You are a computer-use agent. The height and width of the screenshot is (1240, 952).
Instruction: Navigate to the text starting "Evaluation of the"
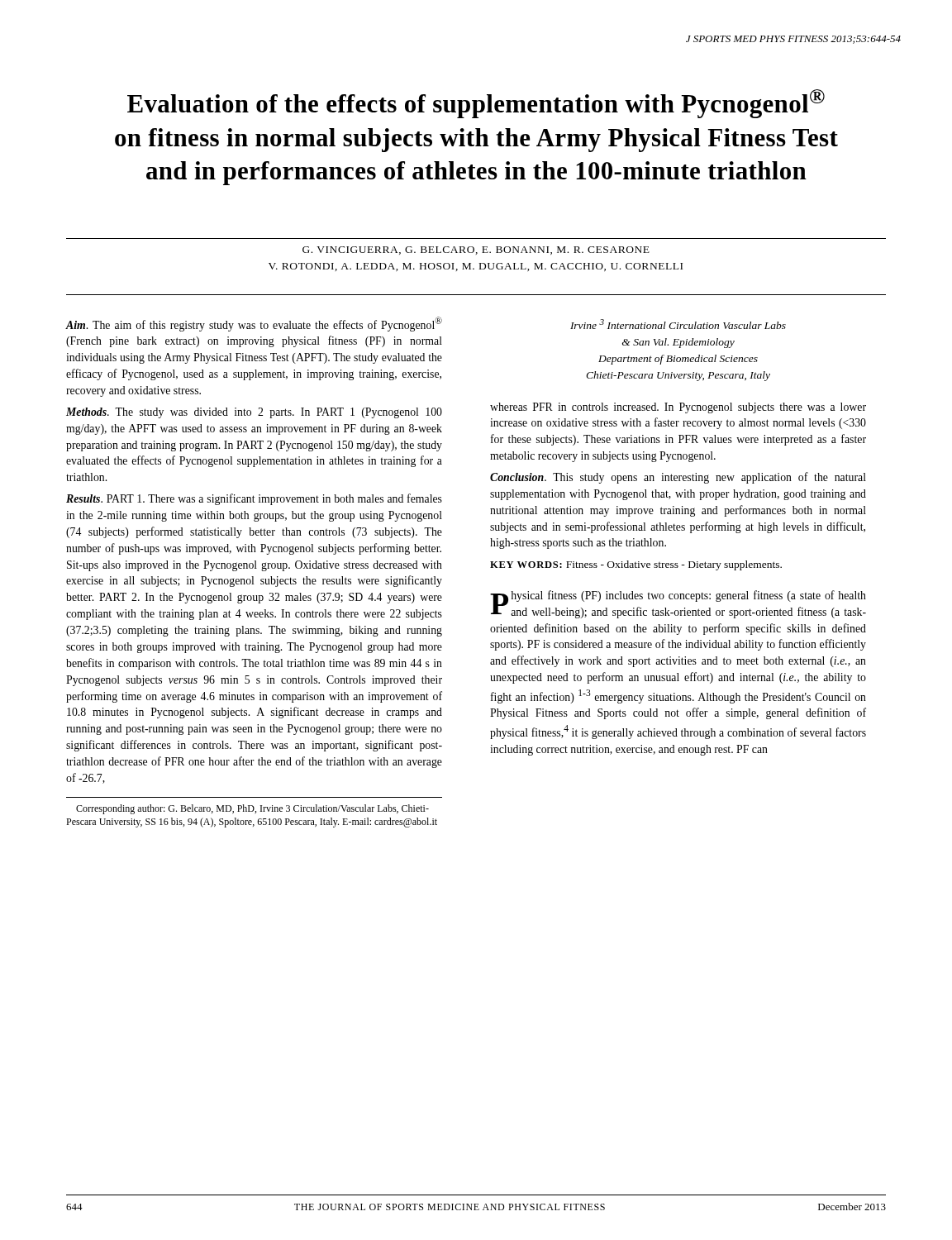click(476, 135)
